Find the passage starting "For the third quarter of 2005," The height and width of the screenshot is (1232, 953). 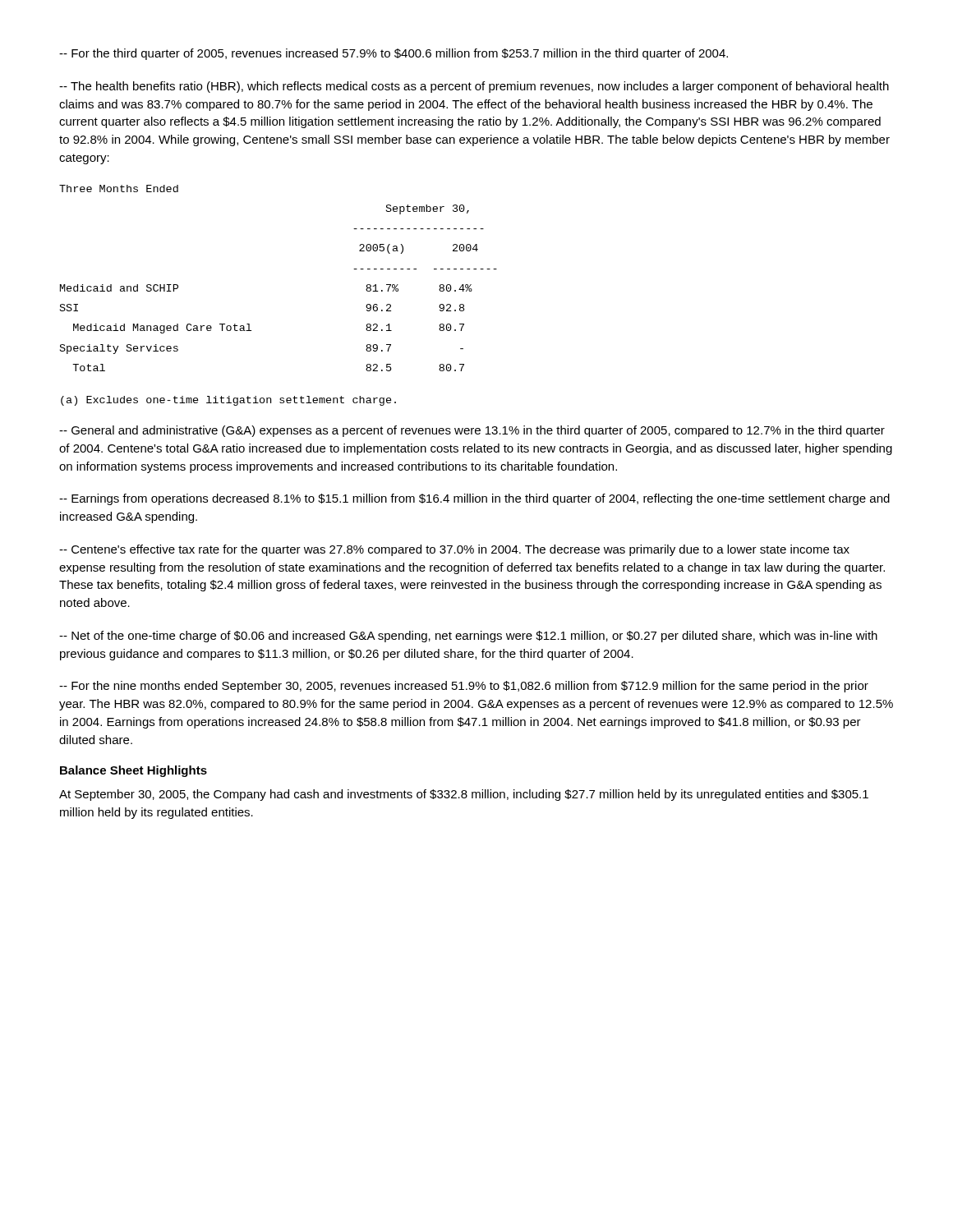(394, 53)
